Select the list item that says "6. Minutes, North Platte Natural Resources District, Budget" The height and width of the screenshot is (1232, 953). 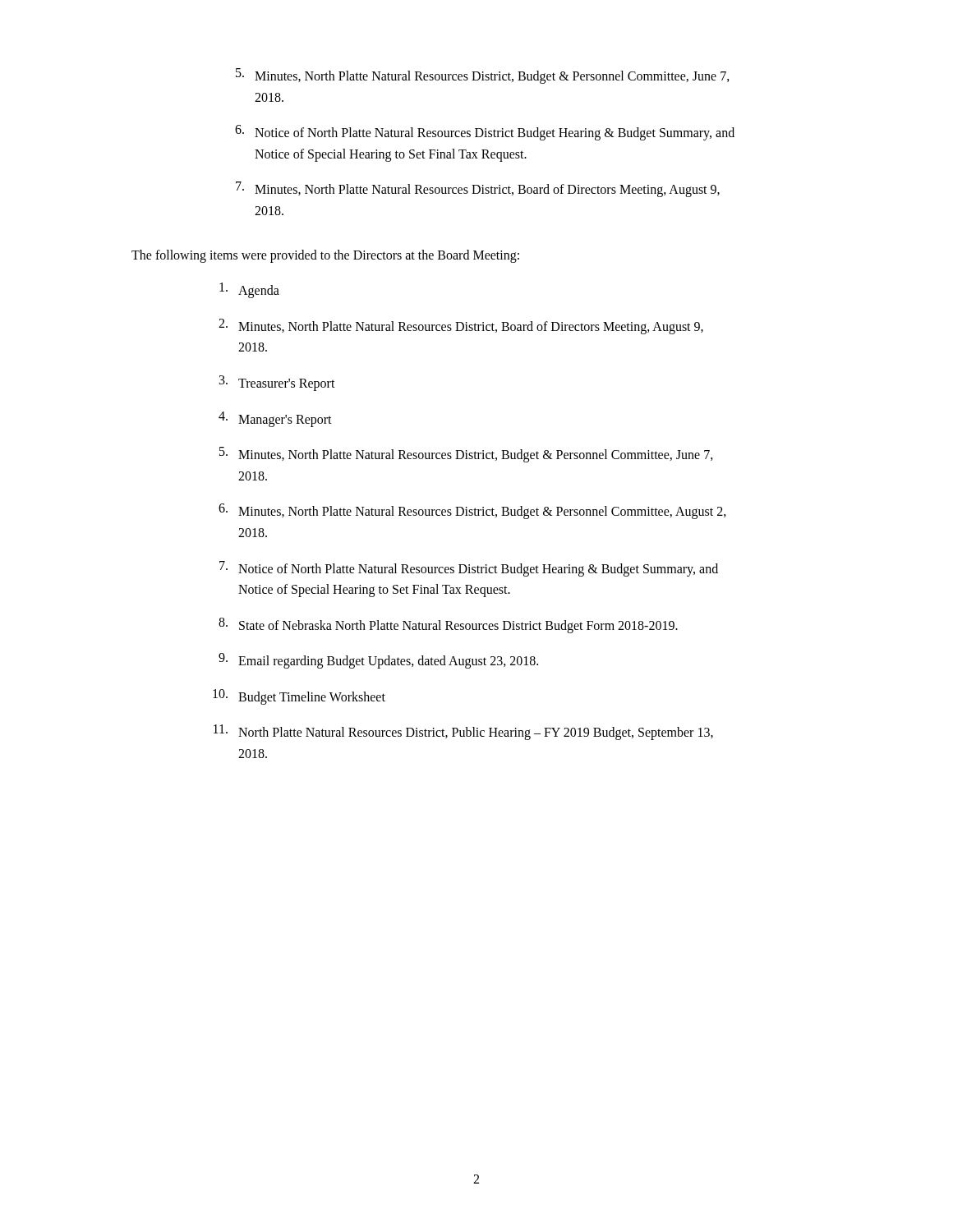click(509, 522)
